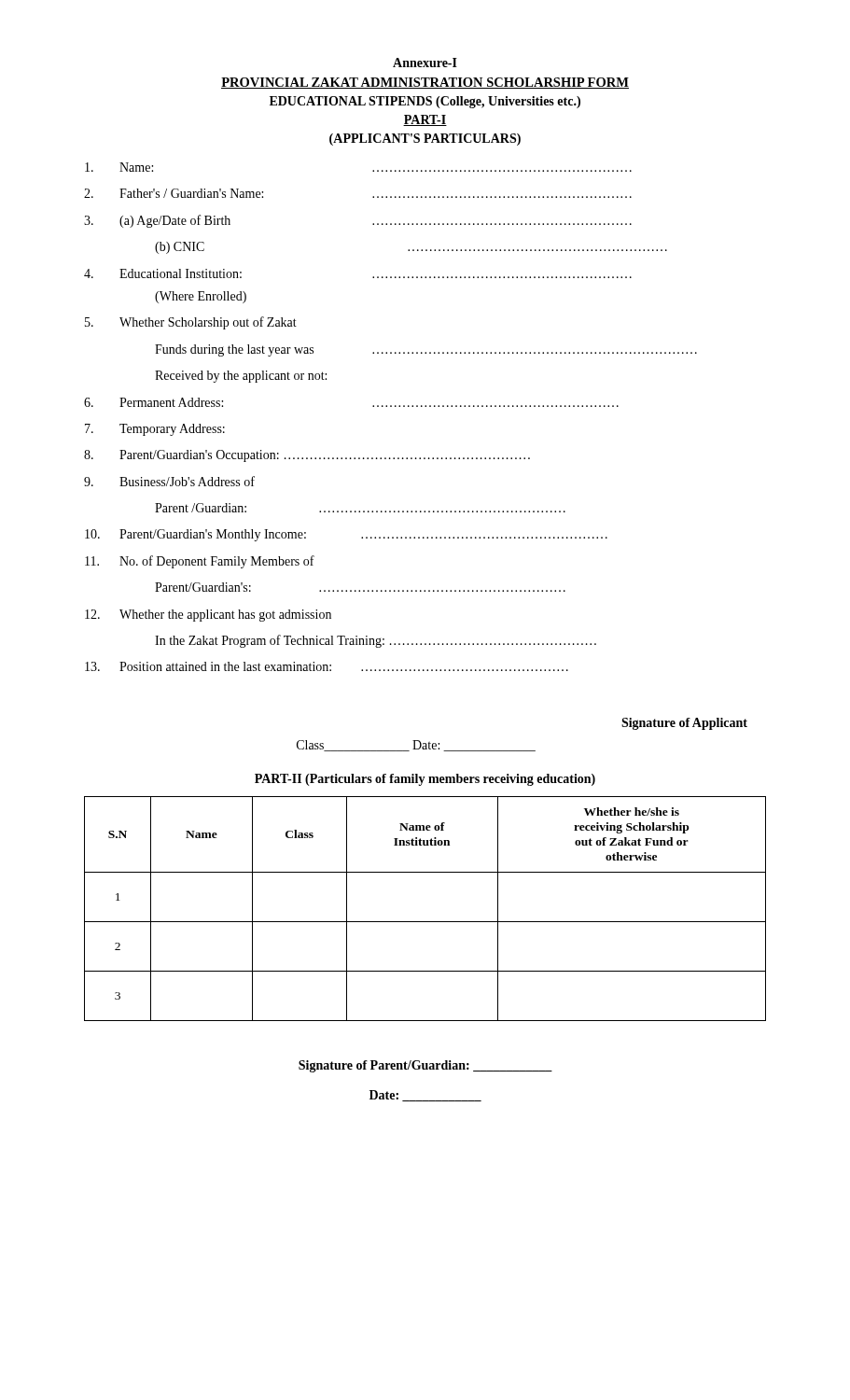The image size is (850, 1400).
Task: Click on the list item containing "2. Father's / Guardian's Name: ……………………………………………………"
Action: click(x=425, y=195)
